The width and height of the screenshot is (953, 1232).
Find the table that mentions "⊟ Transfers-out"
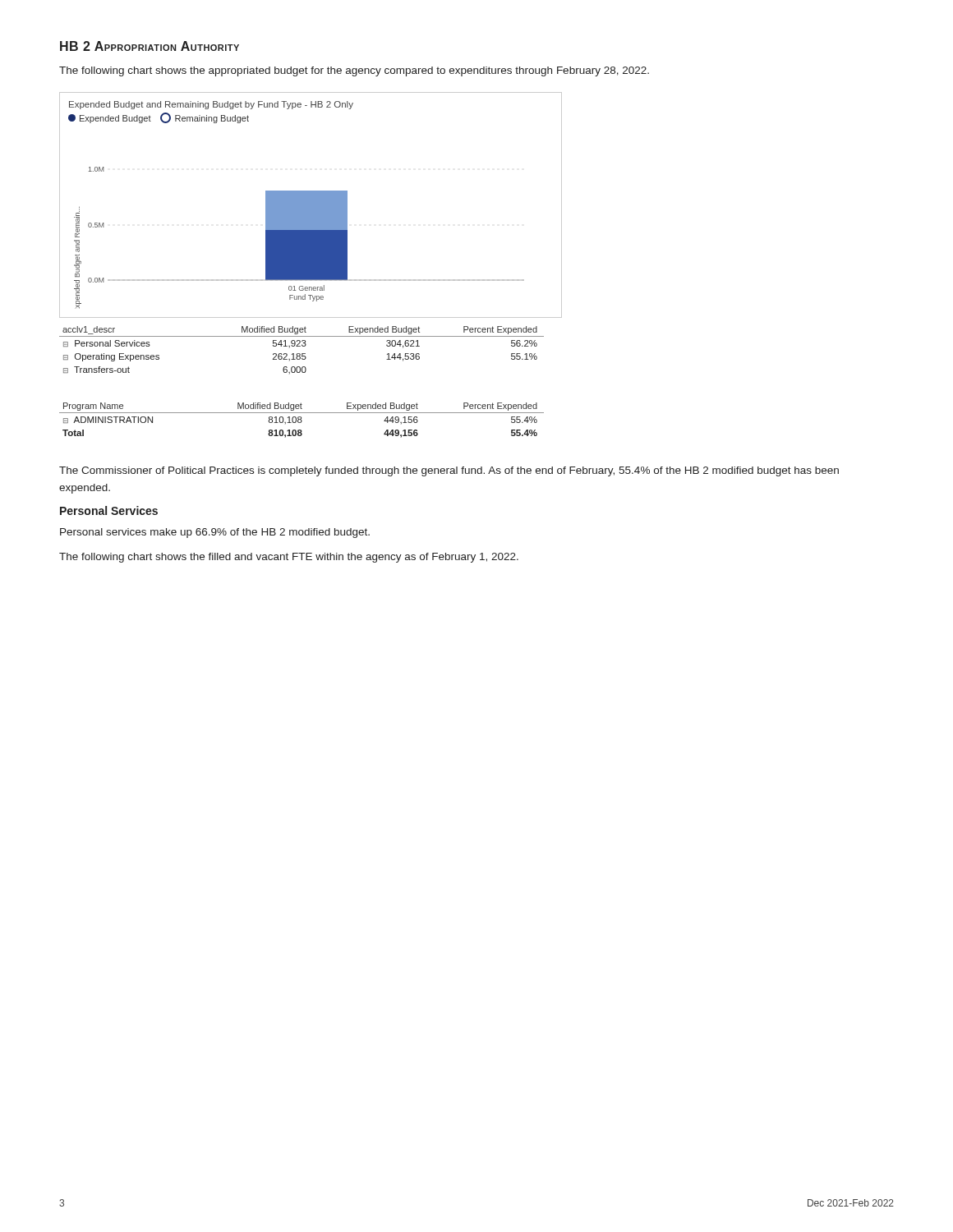coord(476,350)
